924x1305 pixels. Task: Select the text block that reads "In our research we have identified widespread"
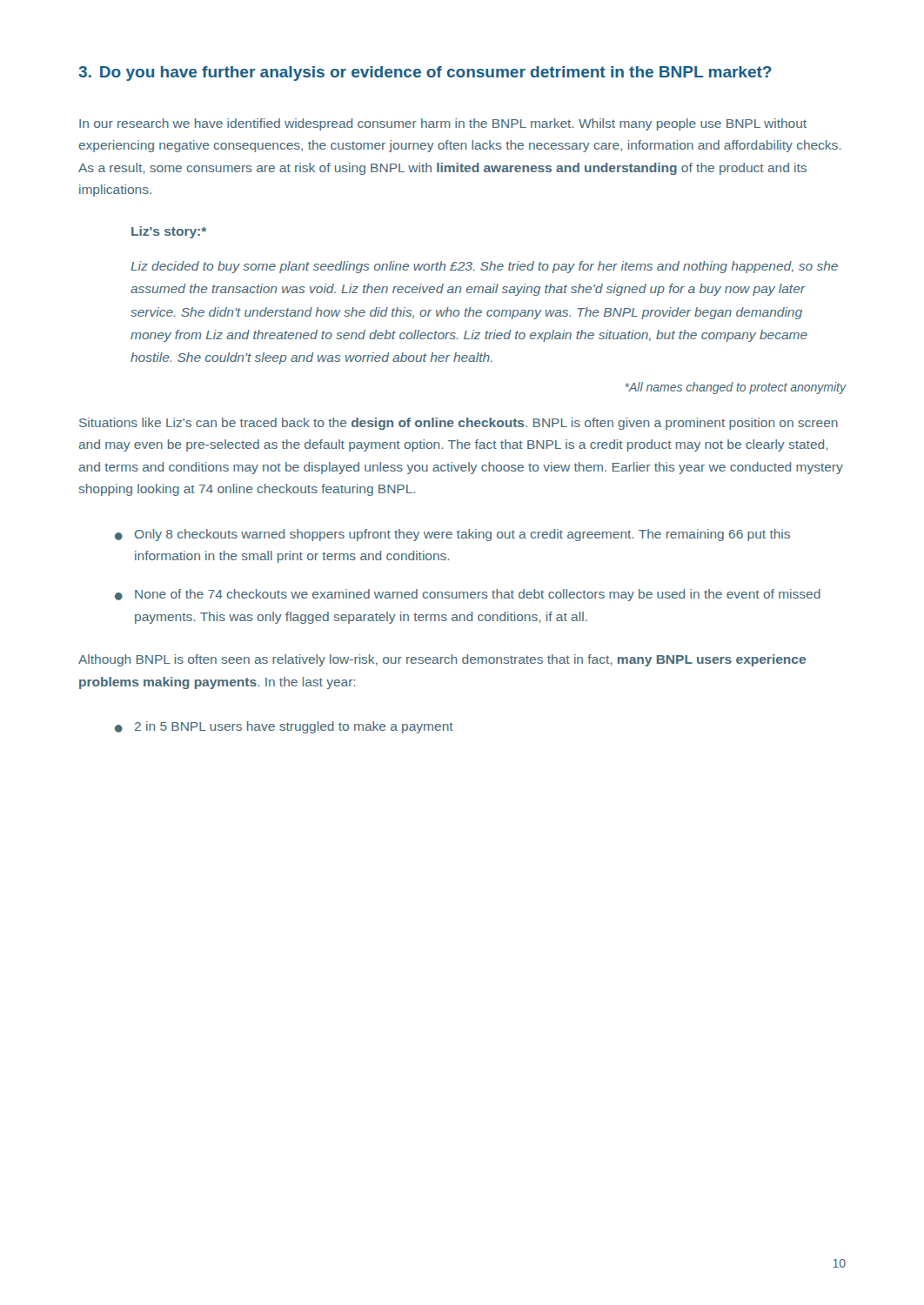click(460, 156)
